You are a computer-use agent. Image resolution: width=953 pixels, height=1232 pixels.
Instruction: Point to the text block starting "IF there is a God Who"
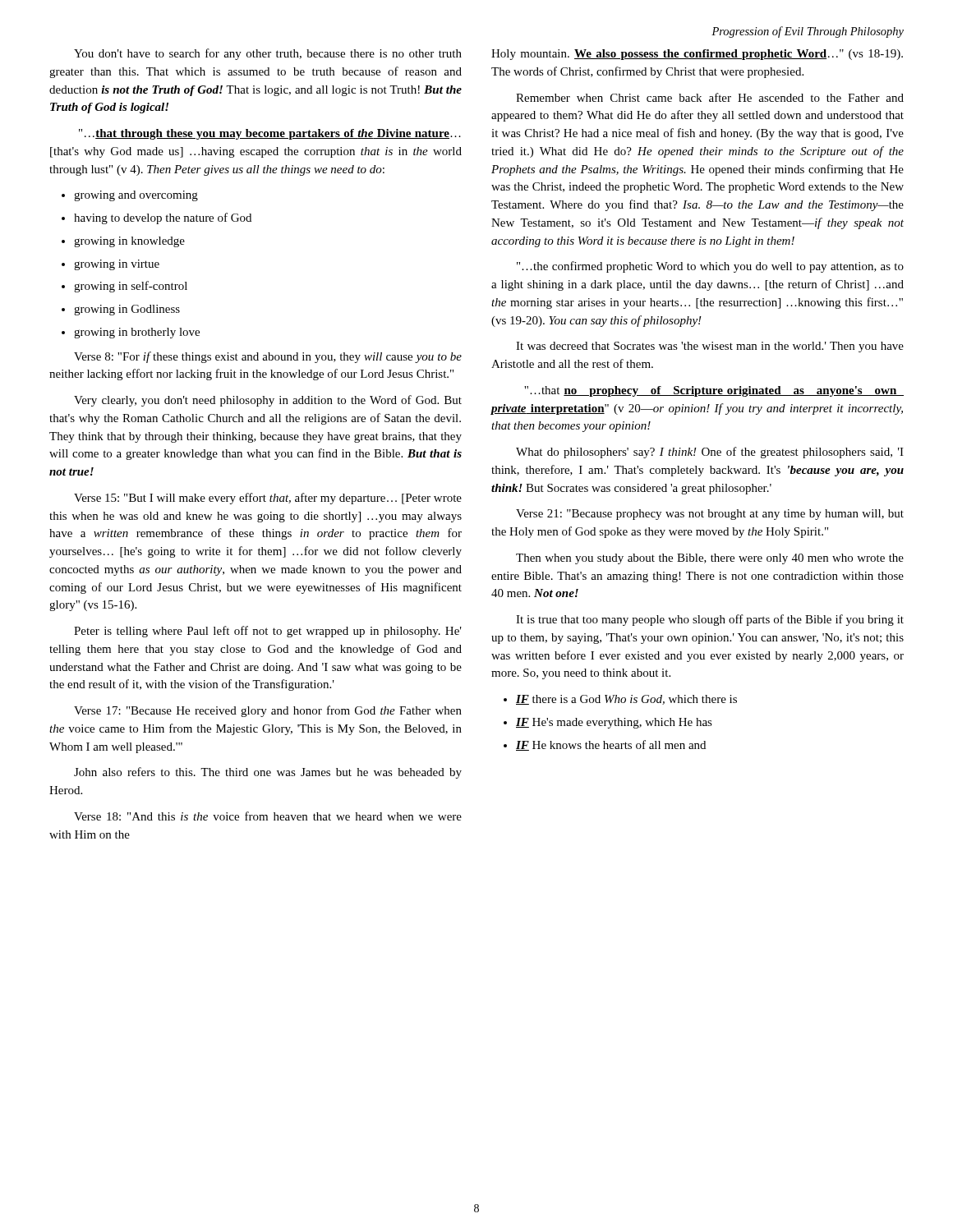click(x=698, y=700)
